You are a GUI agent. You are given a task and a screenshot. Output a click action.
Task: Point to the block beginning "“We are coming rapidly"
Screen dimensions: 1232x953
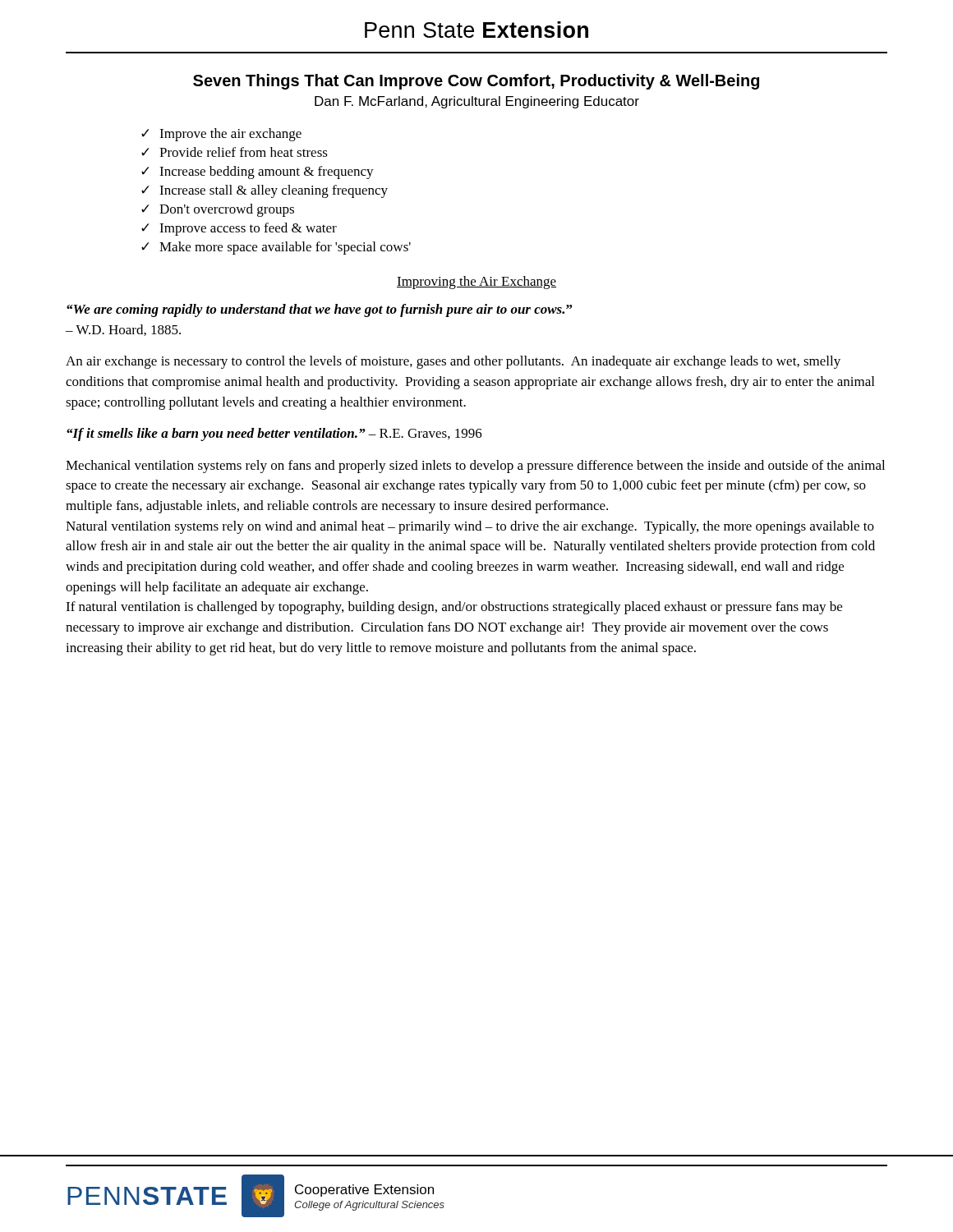click(319, 319)
